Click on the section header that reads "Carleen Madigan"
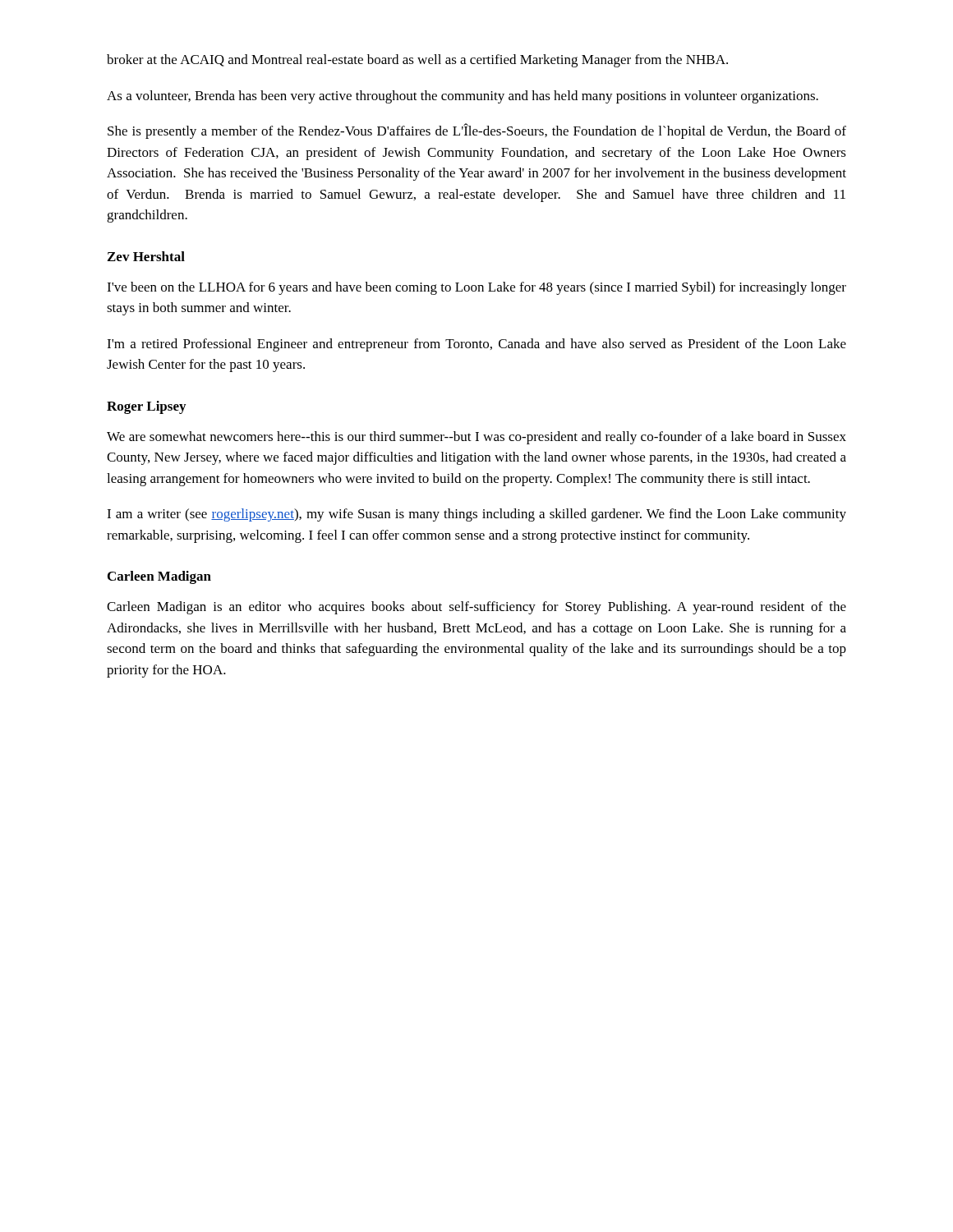This screenshot has height=1232, width=953. click(159, 576)
